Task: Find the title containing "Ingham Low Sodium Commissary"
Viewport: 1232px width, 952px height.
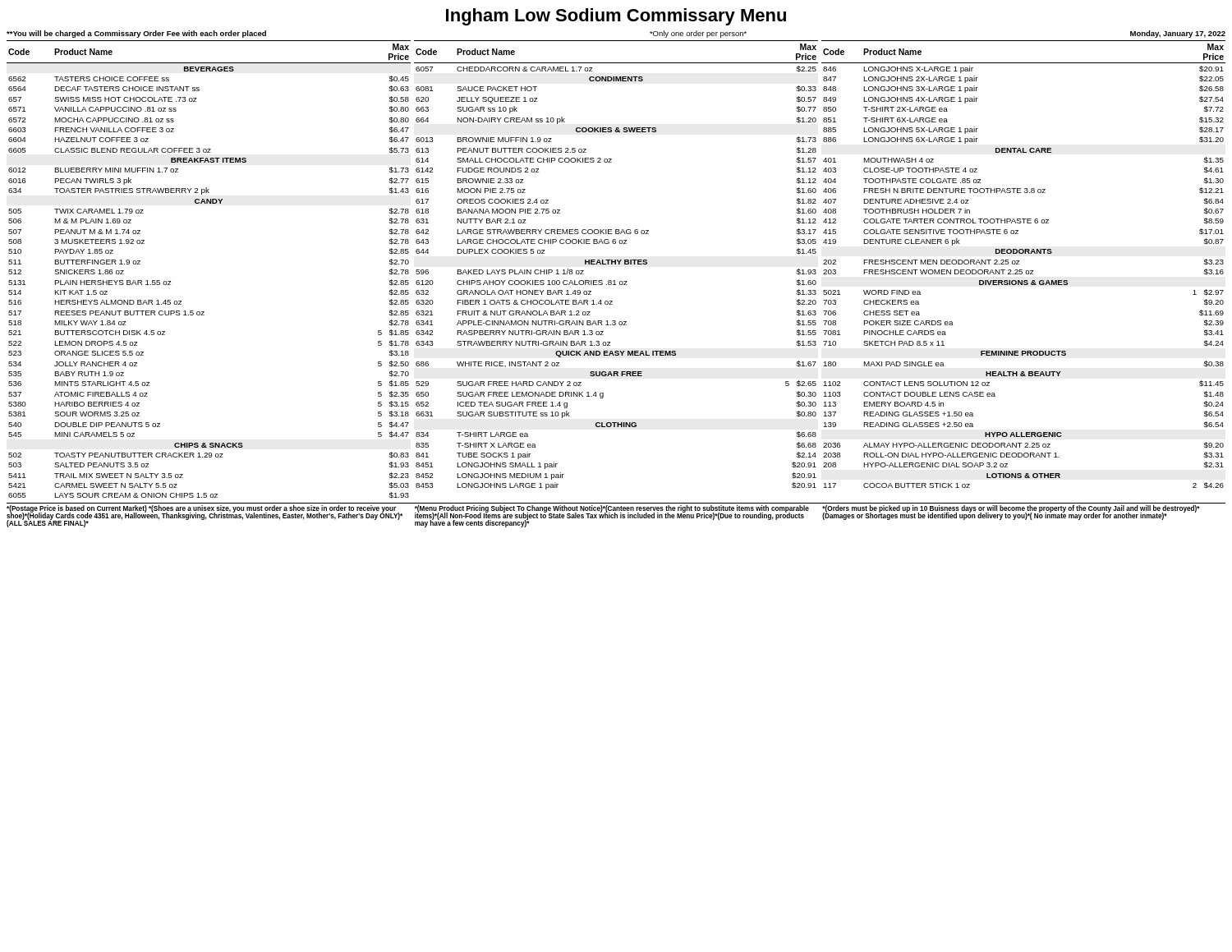Action: pyautogui.click(x=616, y=15)
